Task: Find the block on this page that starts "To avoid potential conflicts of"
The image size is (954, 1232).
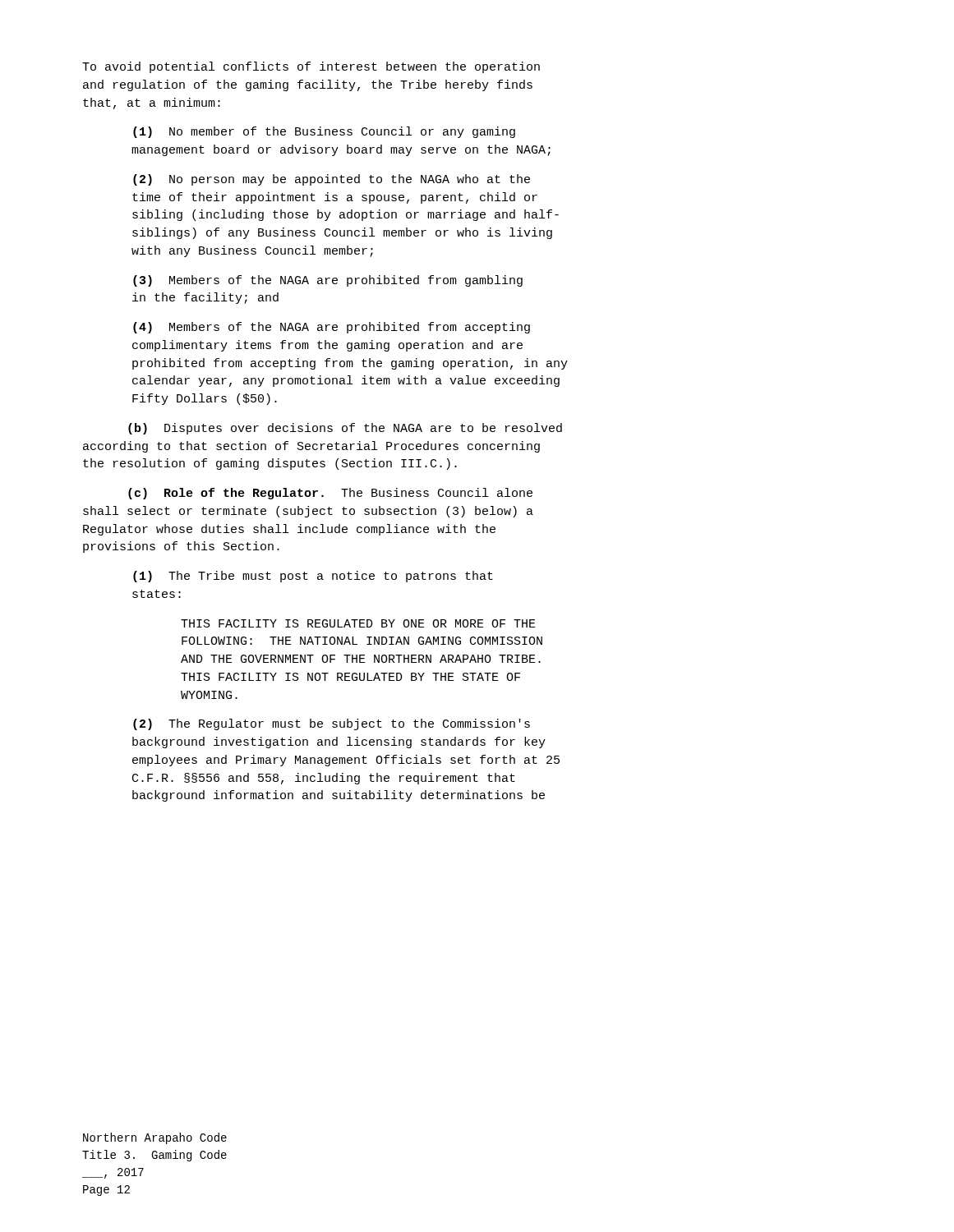Action: tap(311, 86)
